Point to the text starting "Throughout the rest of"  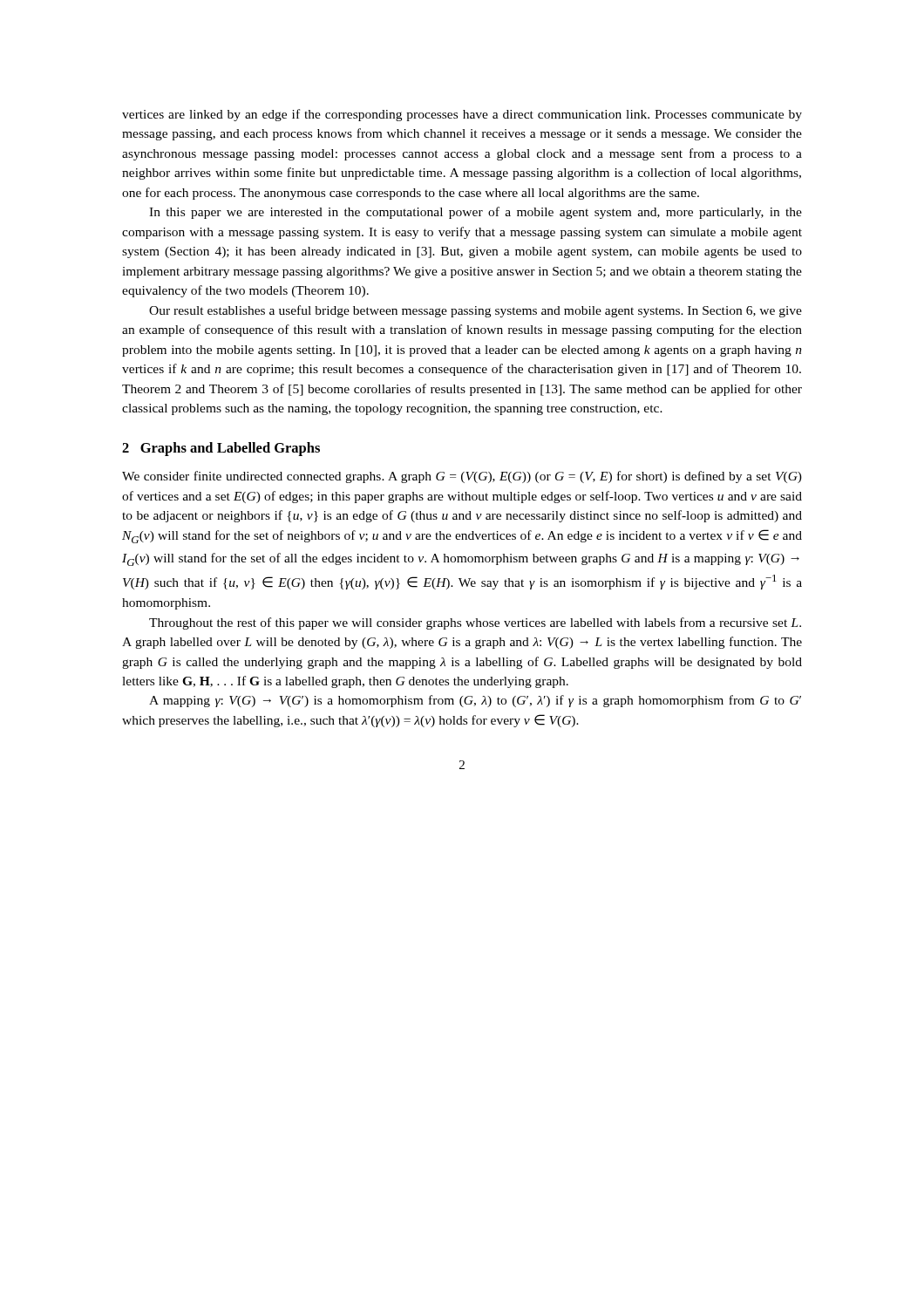click(x=462, y=652)
